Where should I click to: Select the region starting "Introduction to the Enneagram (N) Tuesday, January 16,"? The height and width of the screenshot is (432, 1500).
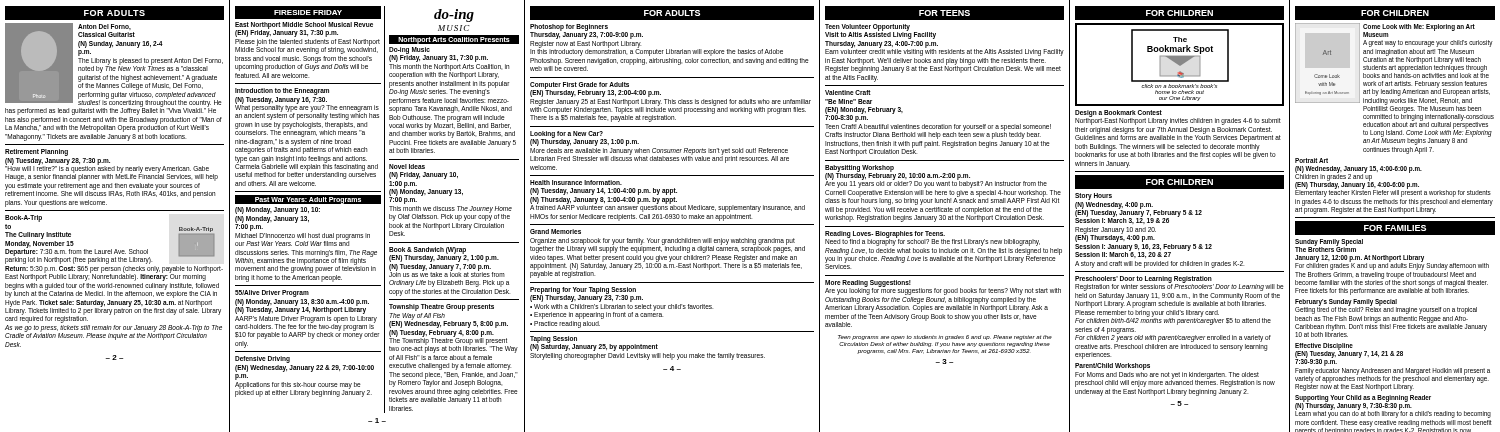(x=307, y=137)
